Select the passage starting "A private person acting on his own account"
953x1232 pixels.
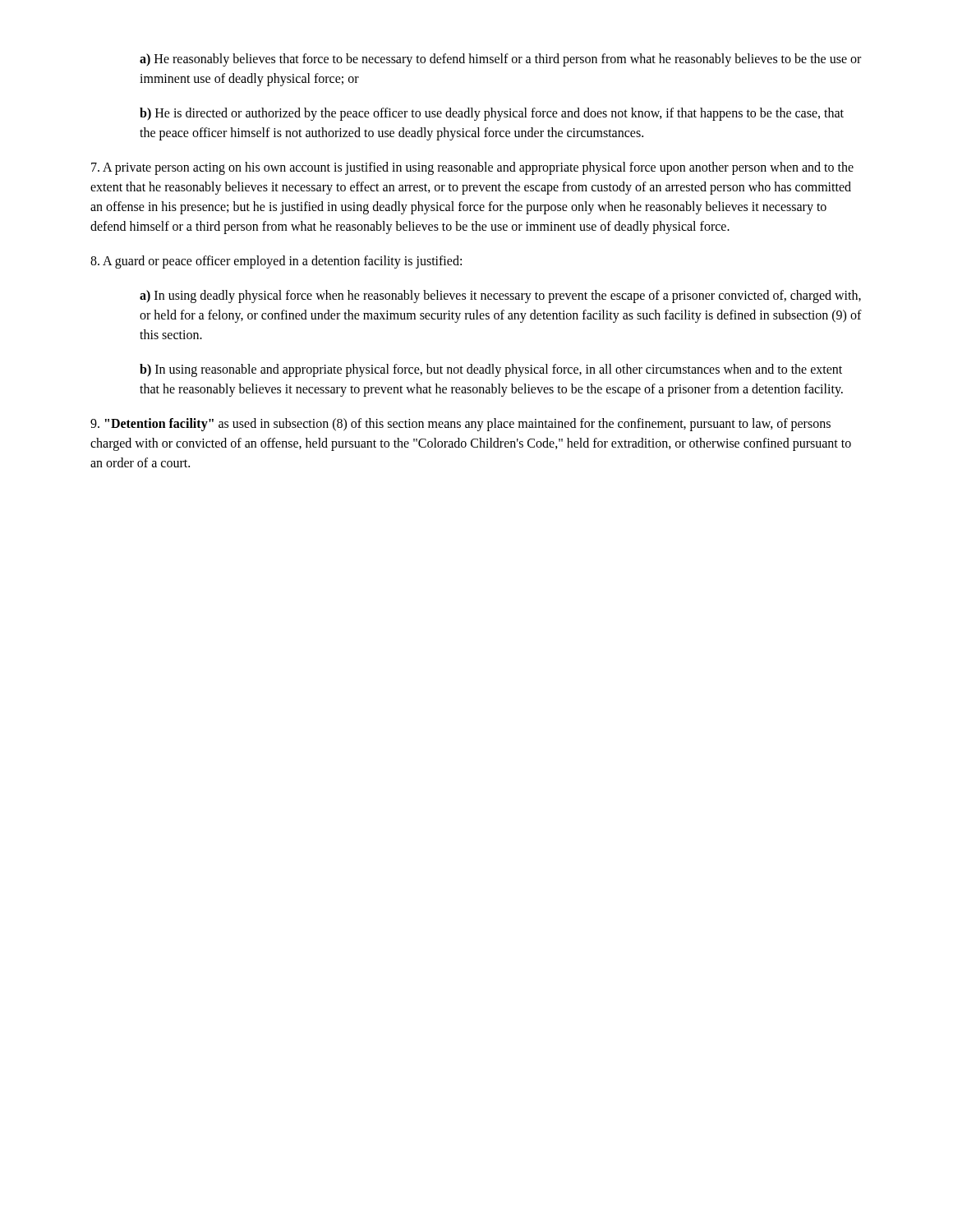[472, 197]
